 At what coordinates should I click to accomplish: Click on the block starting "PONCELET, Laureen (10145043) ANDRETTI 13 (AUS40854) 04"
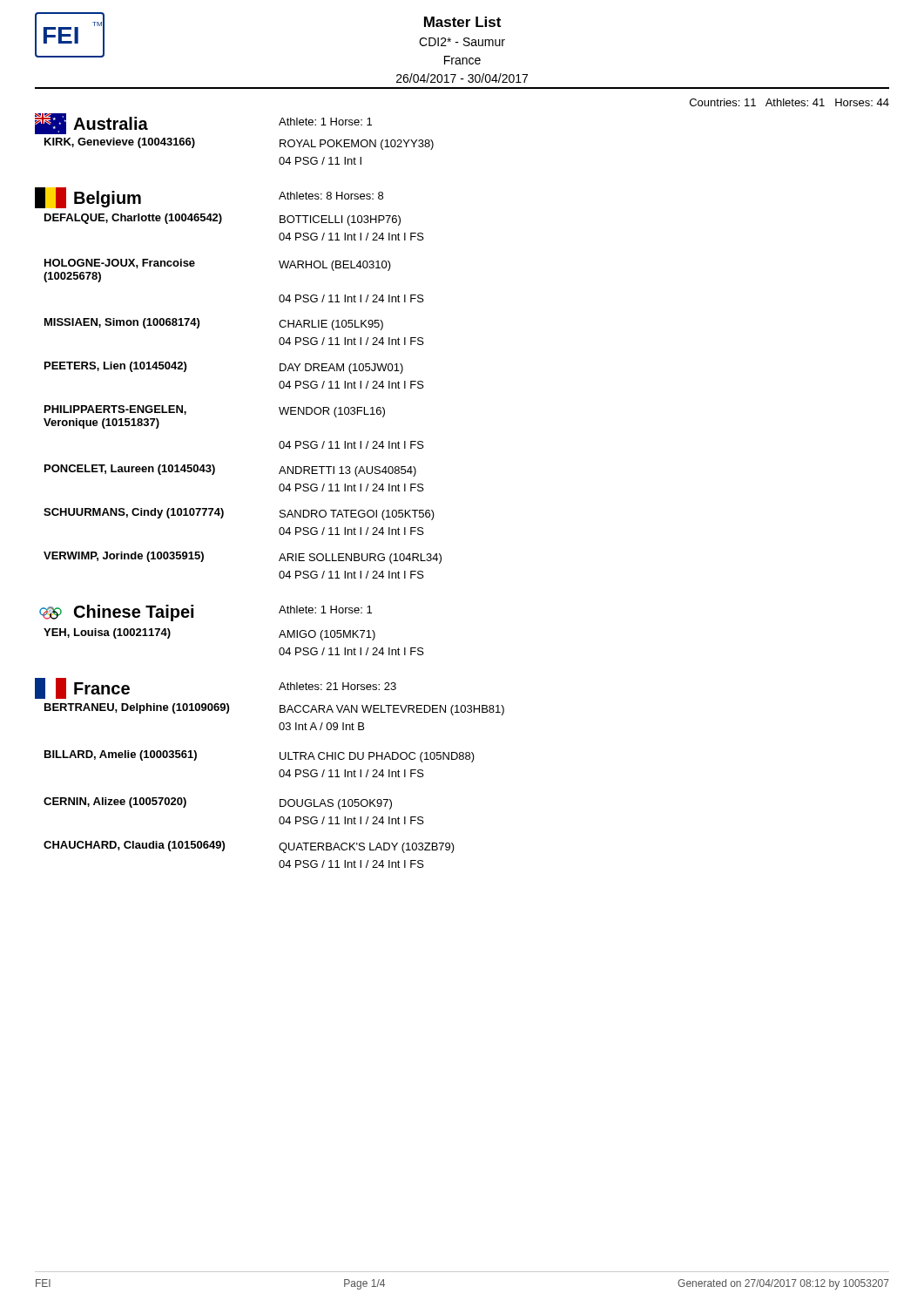(x=124, y=470)
